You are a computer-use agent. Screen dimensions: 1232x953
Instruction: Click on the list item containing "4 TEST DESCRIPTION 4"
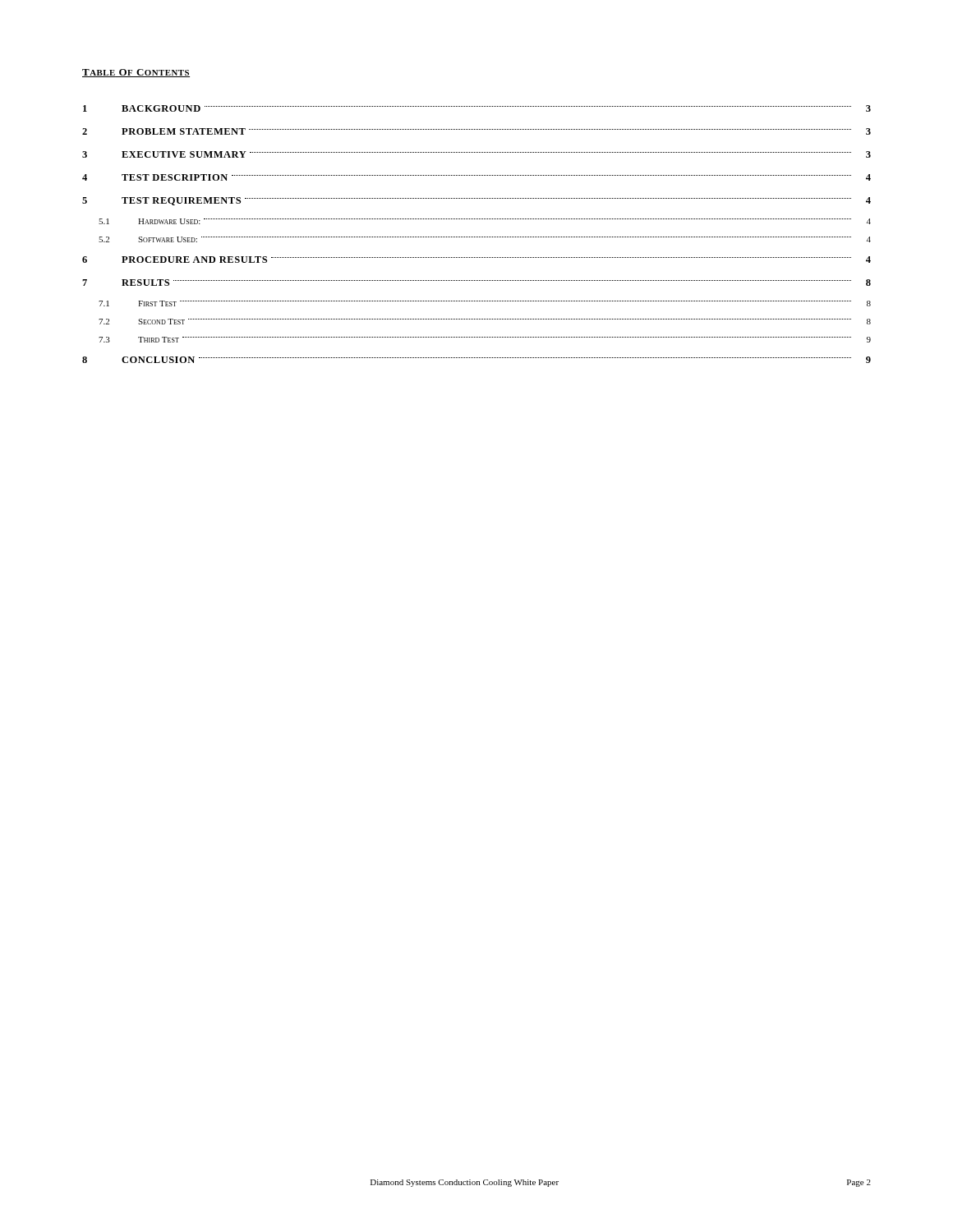(476, 177)
